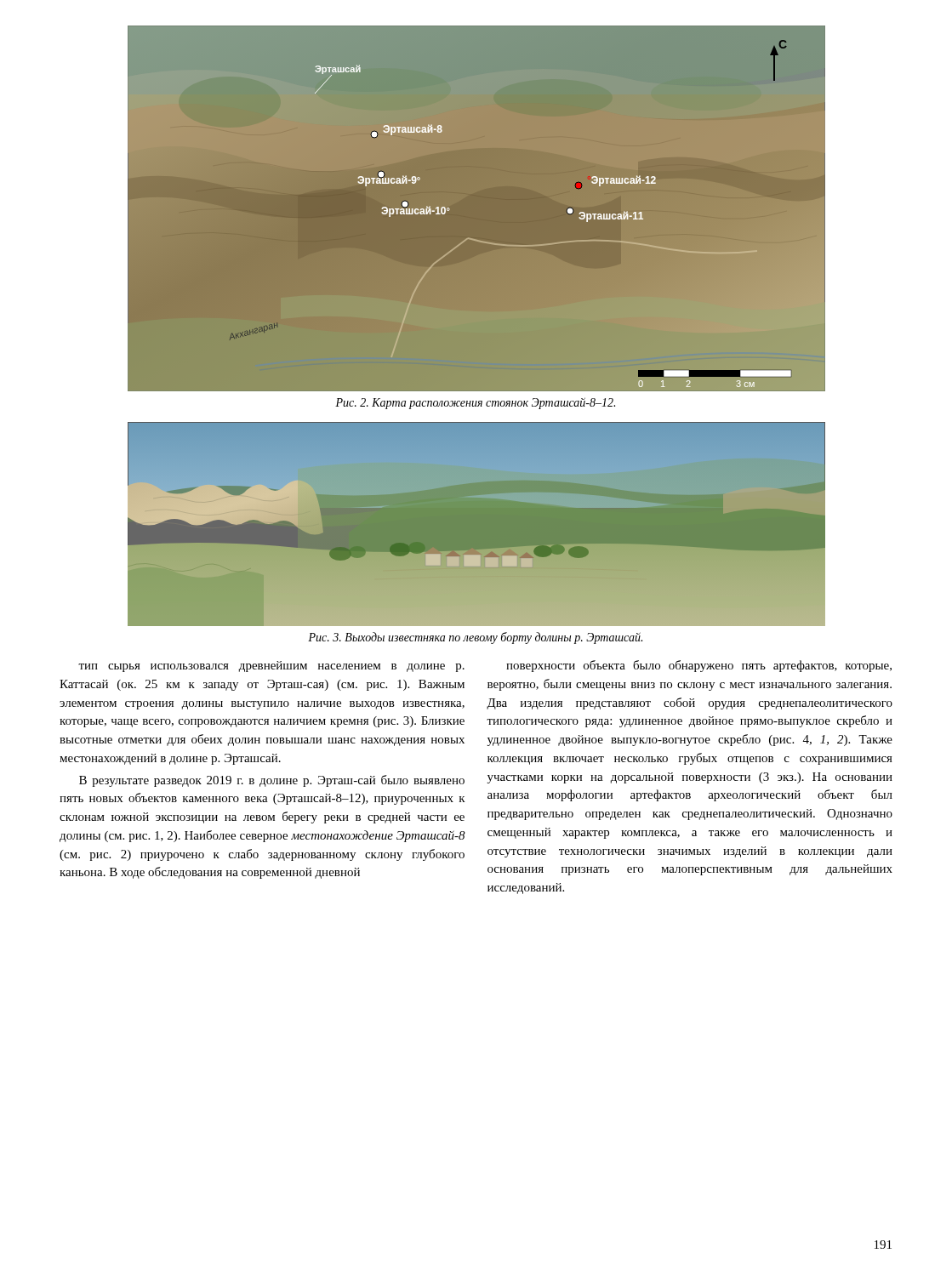The width and height of the screenshot is (952, 1276).
Task: Select the region starting "тип сырья использовался древнейшим населением в долине"
Action: point(262,769)
